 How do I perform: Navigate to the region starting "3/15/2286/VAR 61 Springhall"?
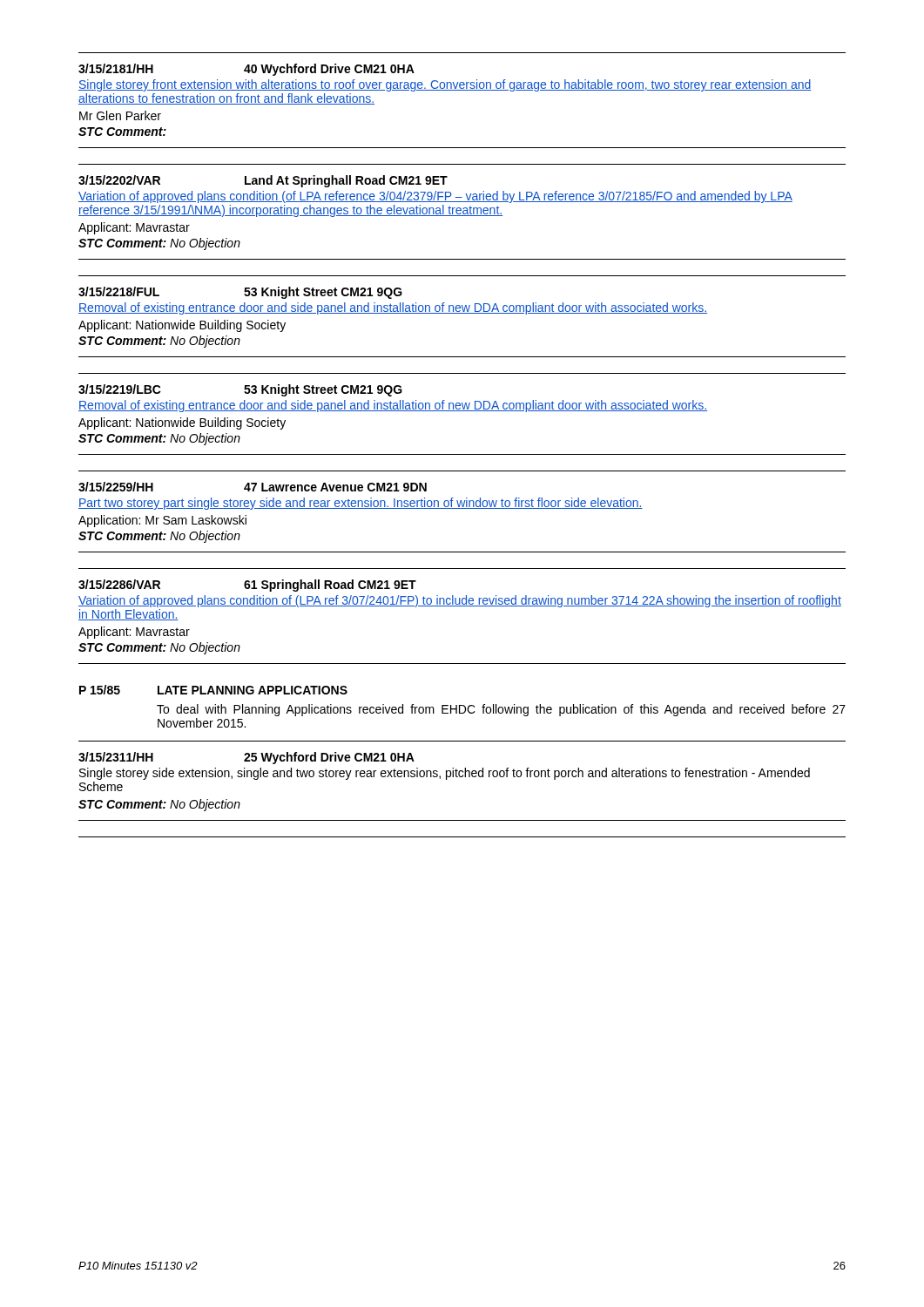pyautogui.click(x=462, y=616)
